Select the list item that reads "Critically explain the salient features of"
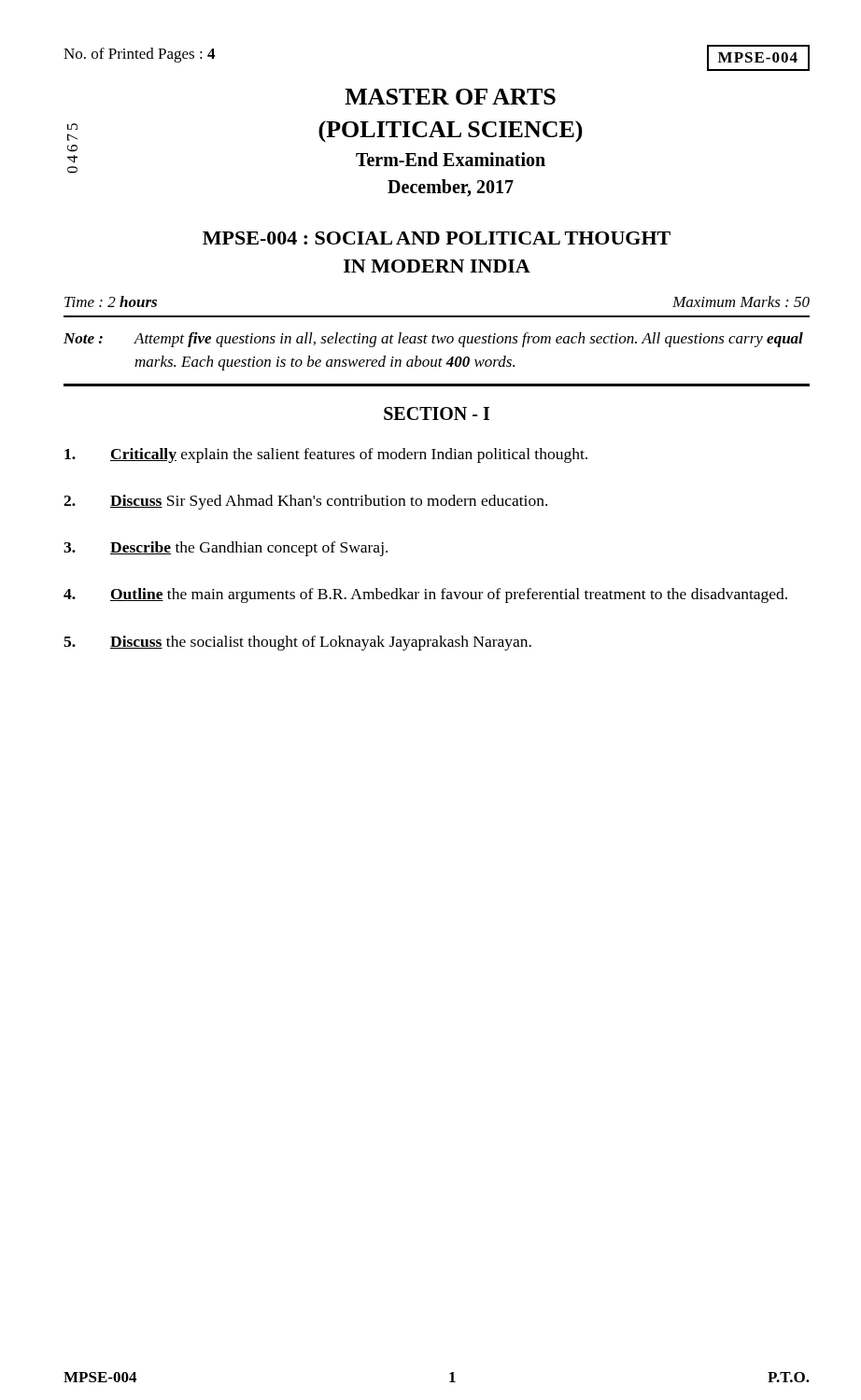The width and height of the screenshot is (861, 1400). [437, 453]
